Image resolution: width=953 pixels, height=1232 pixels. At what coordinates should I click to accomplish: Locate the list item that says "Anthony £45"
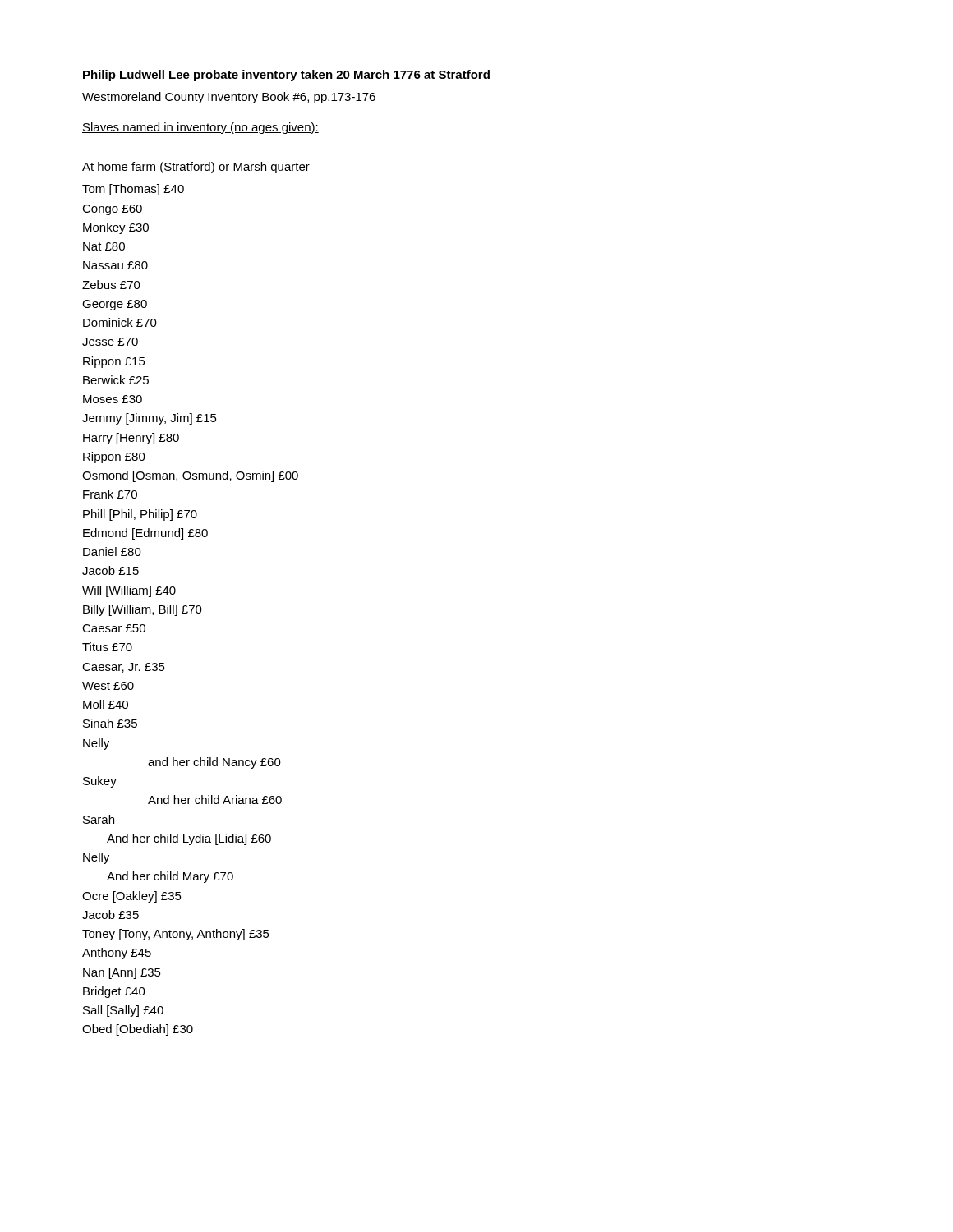pos(117,953)
